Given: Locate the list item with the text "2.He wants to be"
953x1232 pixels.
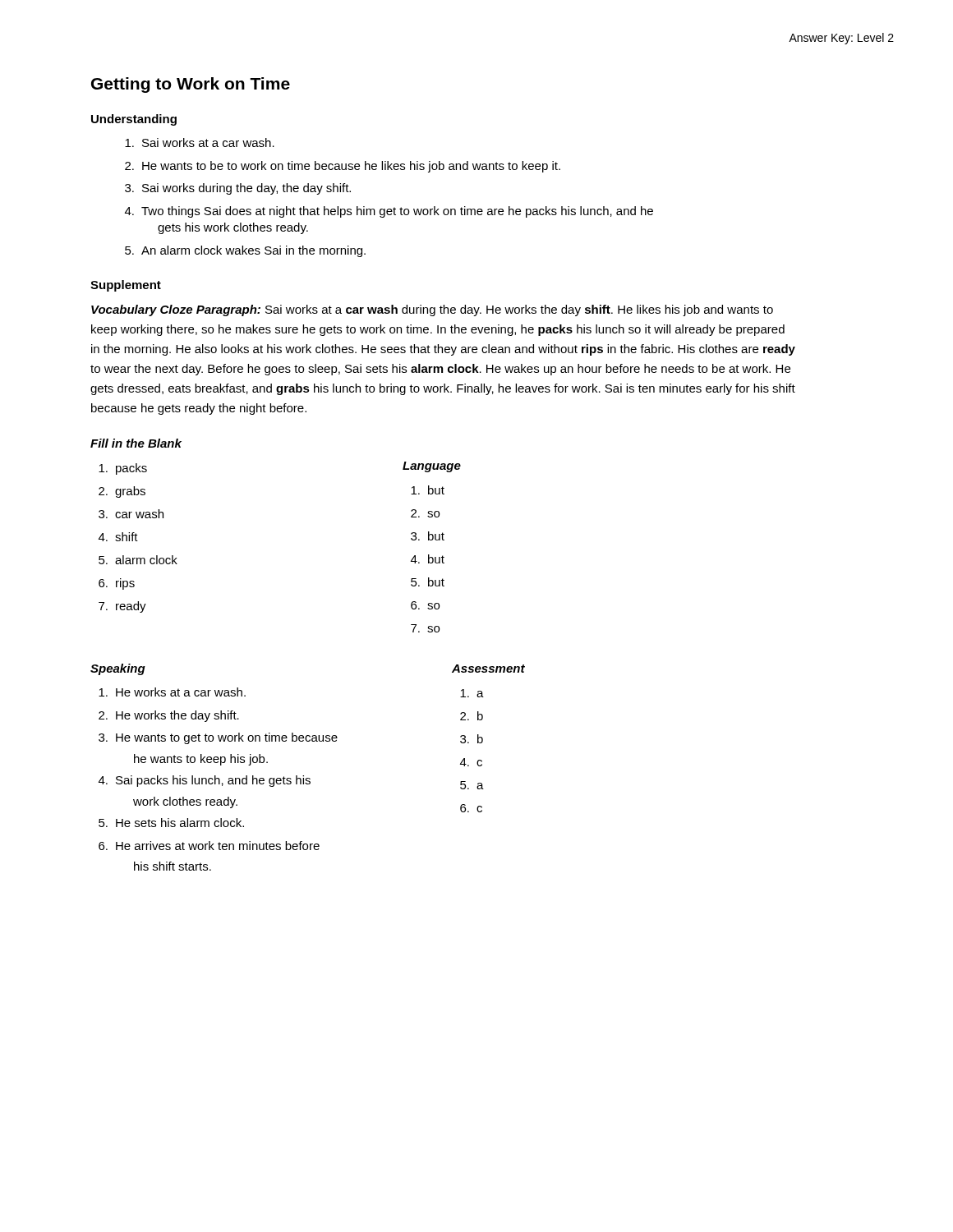Looking at the screenshot, I should pos(338,166).
